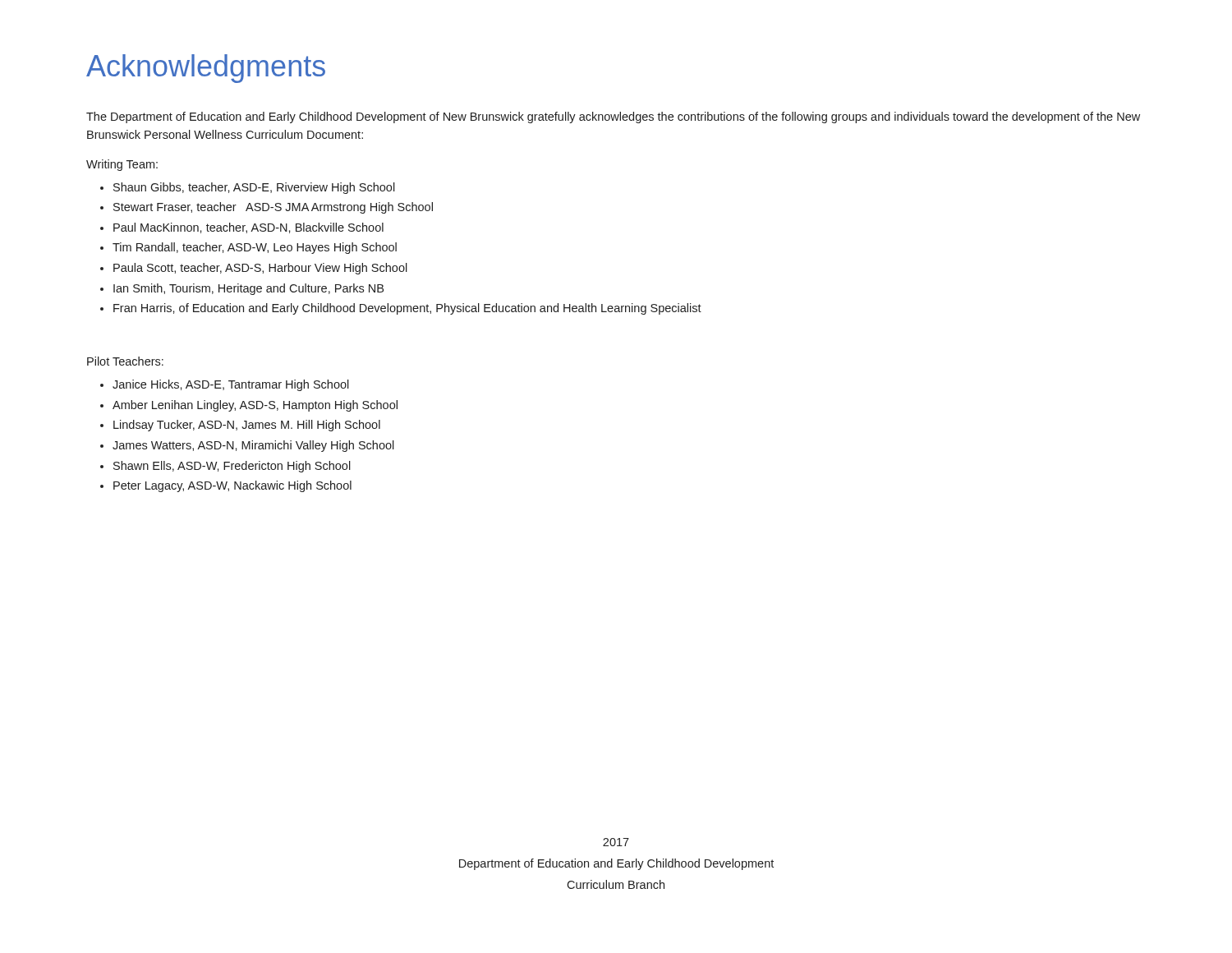Viewport: 1232px width, 953px height.
Task: Where is the passage that starts "Amber Lenihan Lingley,"?
Action: (255, 405)
